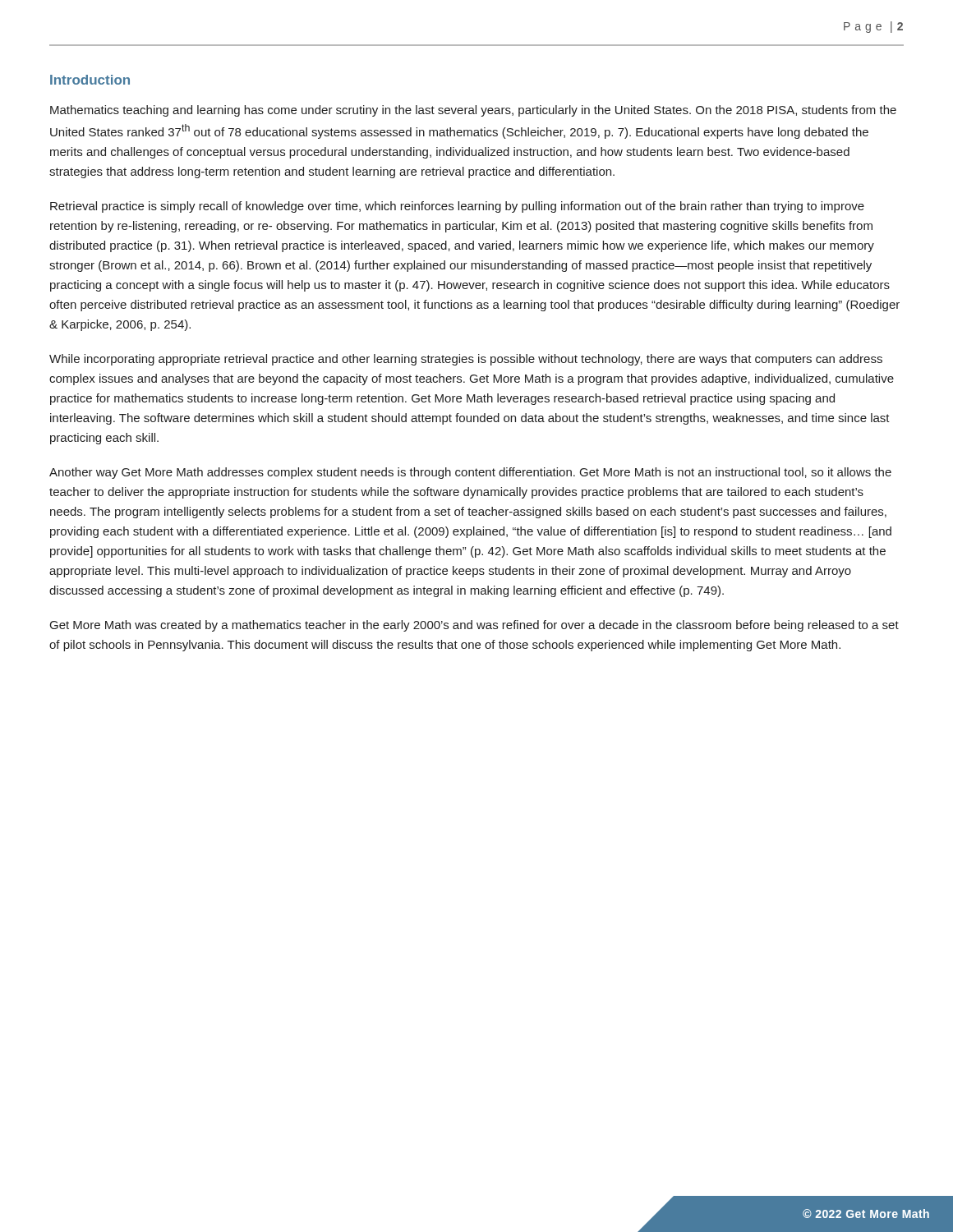Locate the text starting "While incorporating appropriate retrieval"
Viewport: 953px width, 1232px height.
coord(472,398)
